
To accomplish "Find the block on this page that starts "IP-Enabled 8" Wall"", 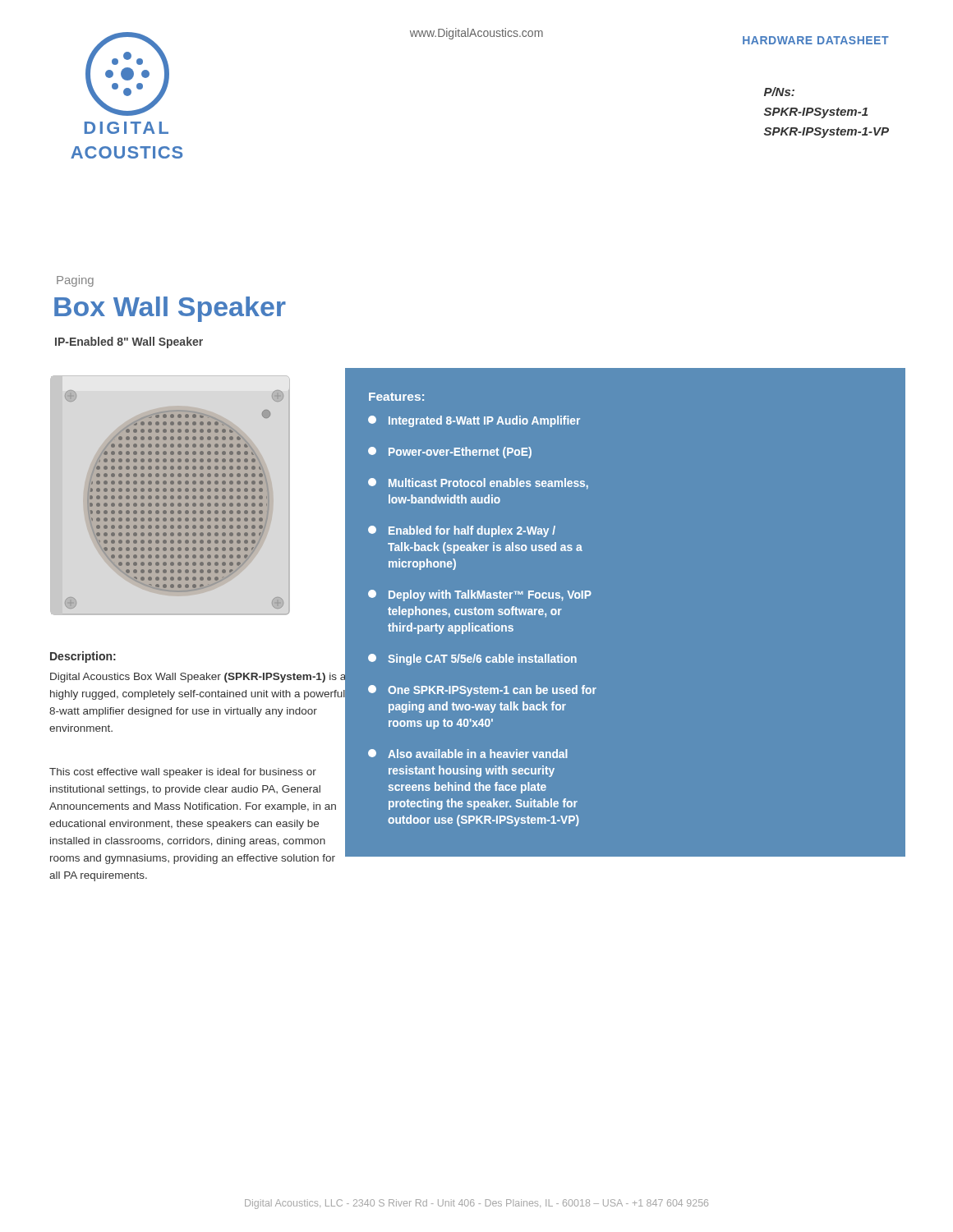I will point(129,342).
